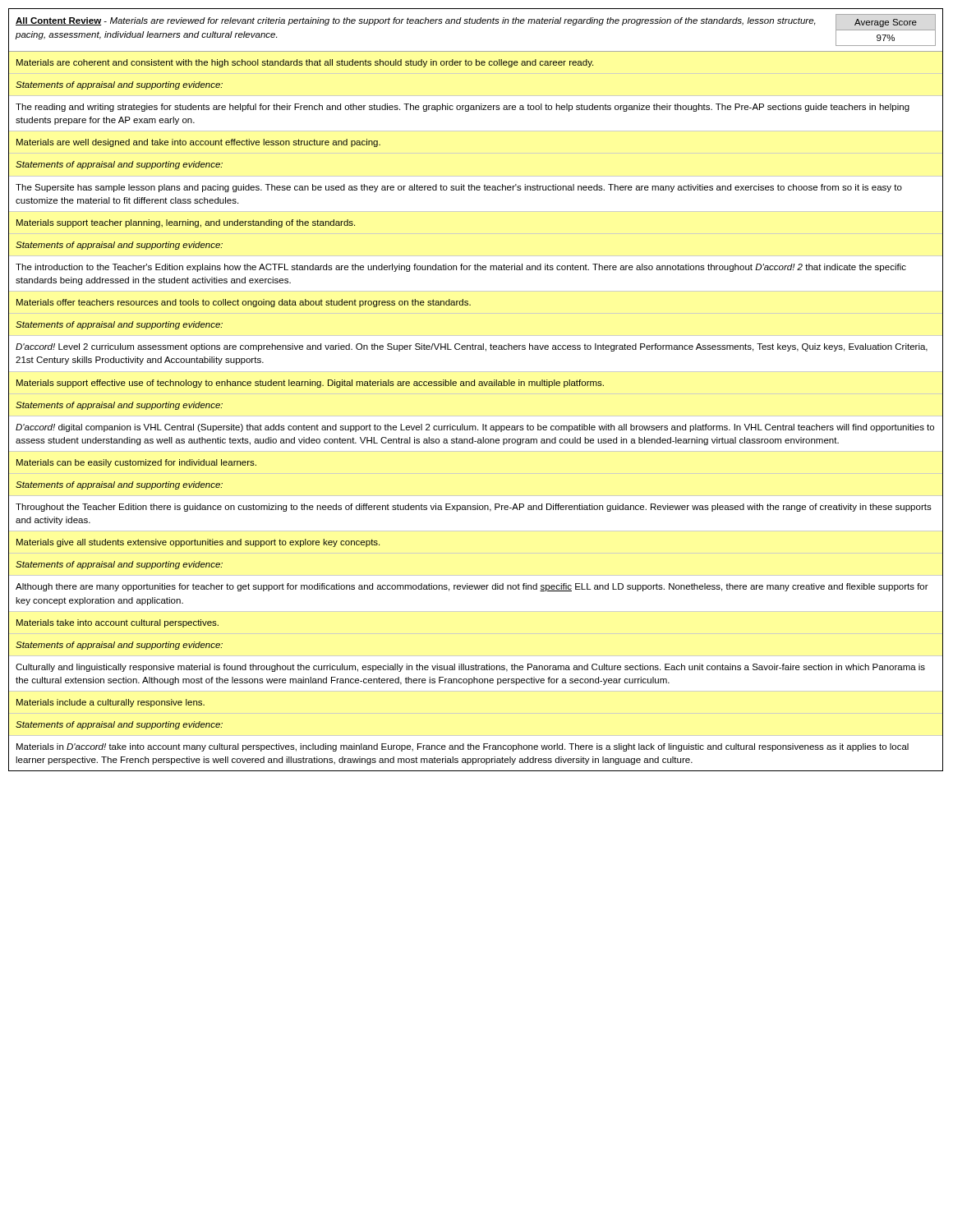Find the text block starting "Materials can be easily customized for"
This screenshot has width=953, height=1232.
(136, 462)
